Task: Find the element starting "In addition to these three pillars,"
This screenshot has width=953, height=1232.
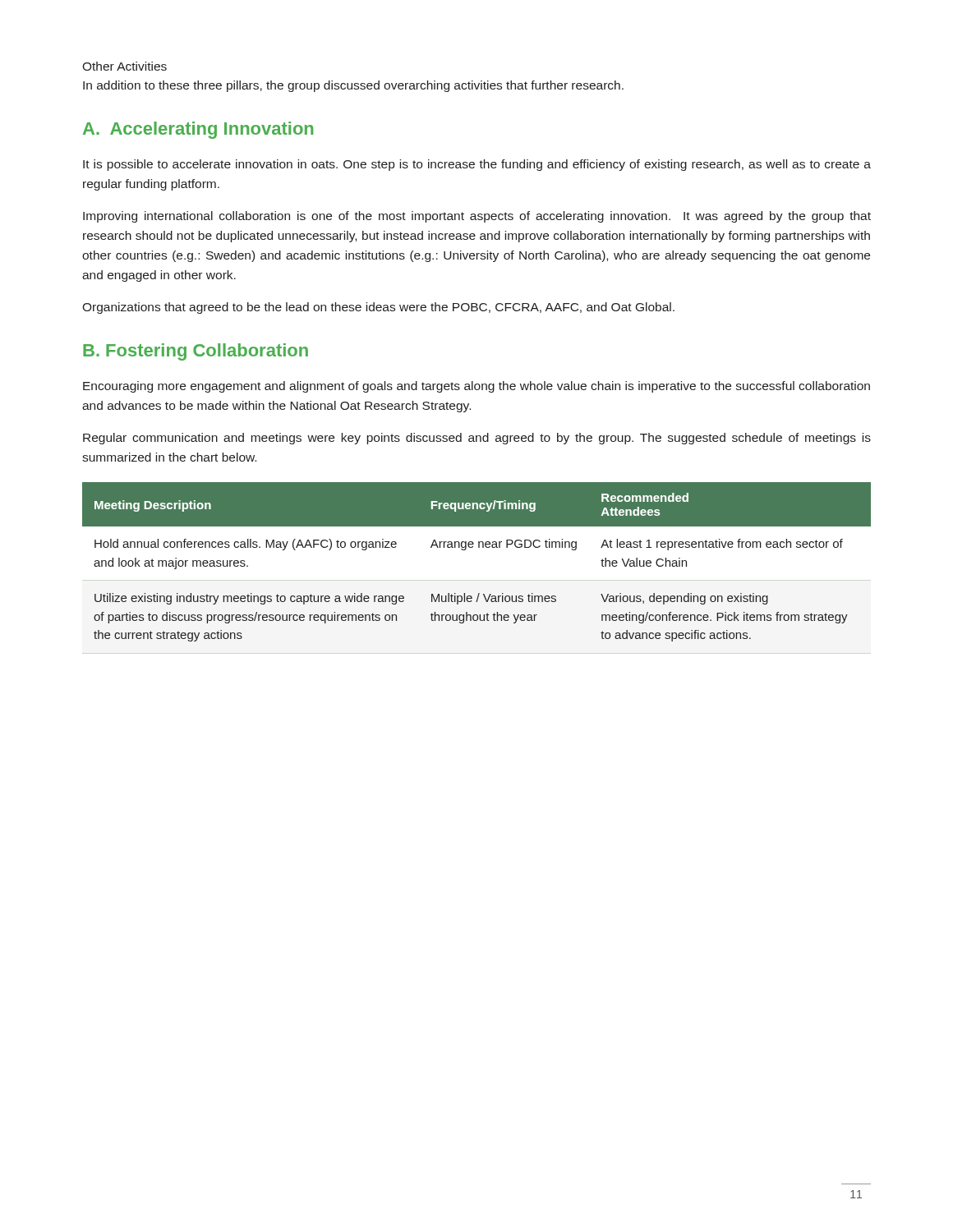Action: point(353,85)
